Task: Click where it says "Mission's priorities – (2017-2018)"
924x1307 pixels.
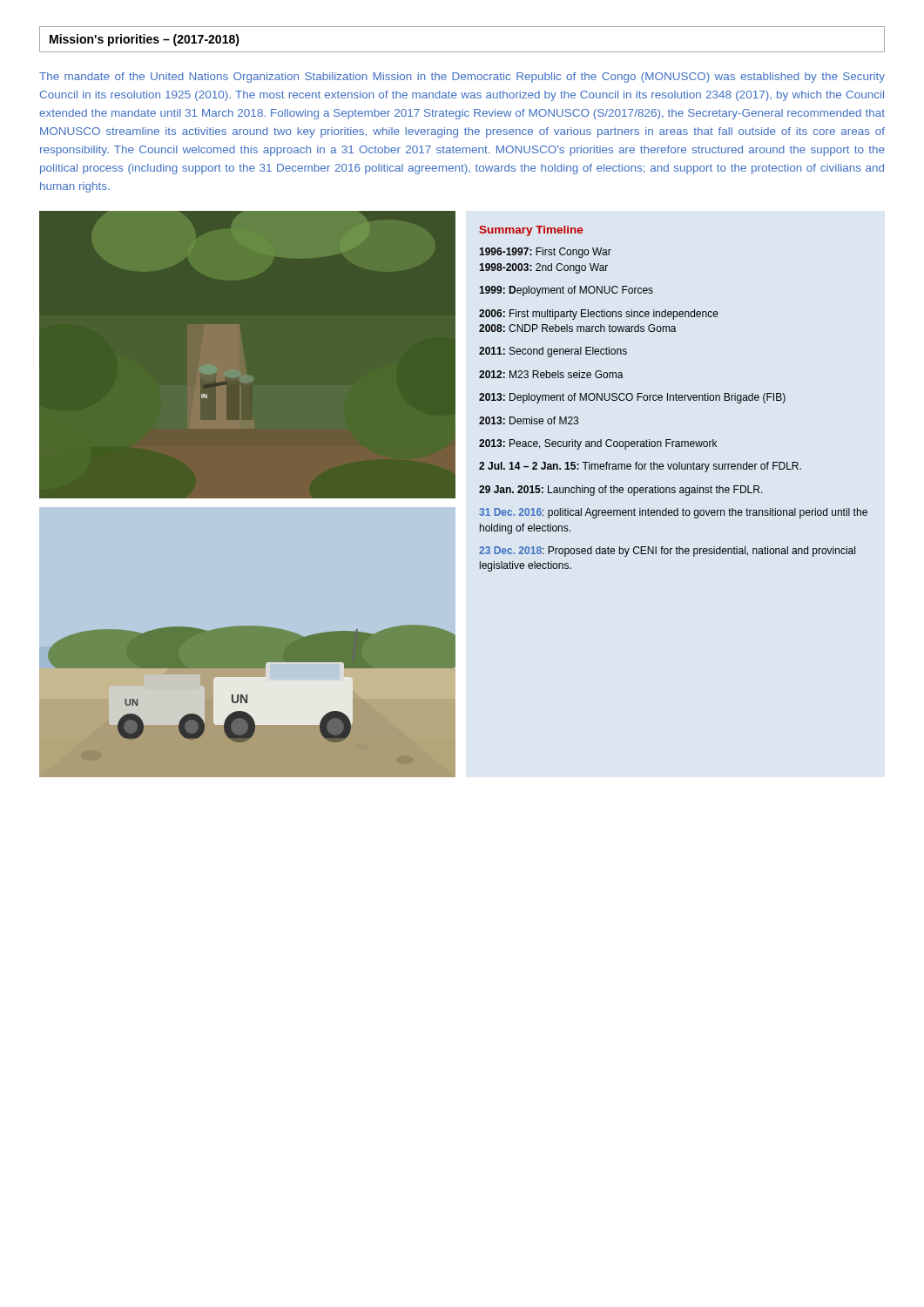Action: 144,39
